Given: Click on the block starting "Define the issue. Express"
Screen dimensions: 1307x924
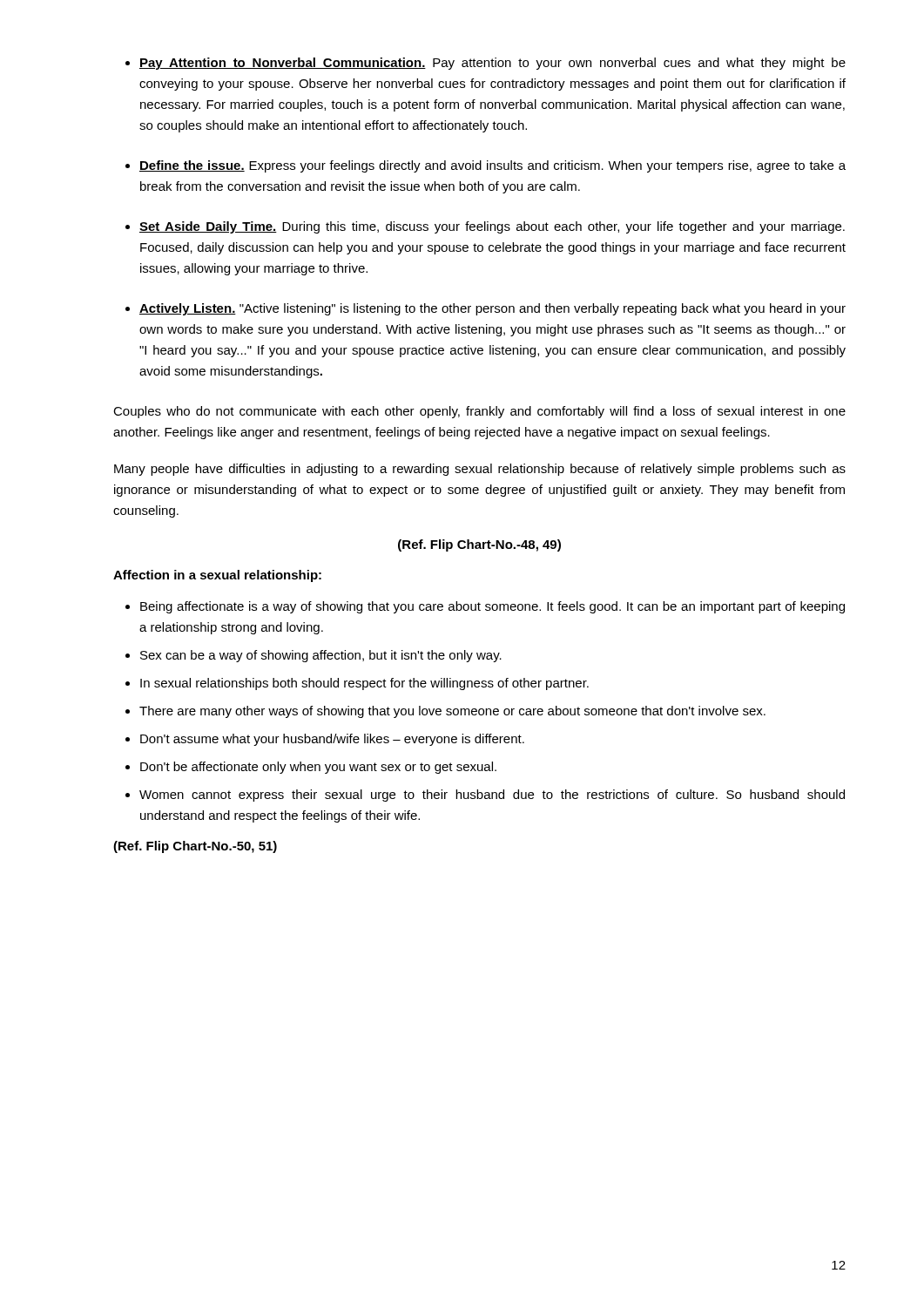Looking at the screenshot, I should tap(492, 176).
